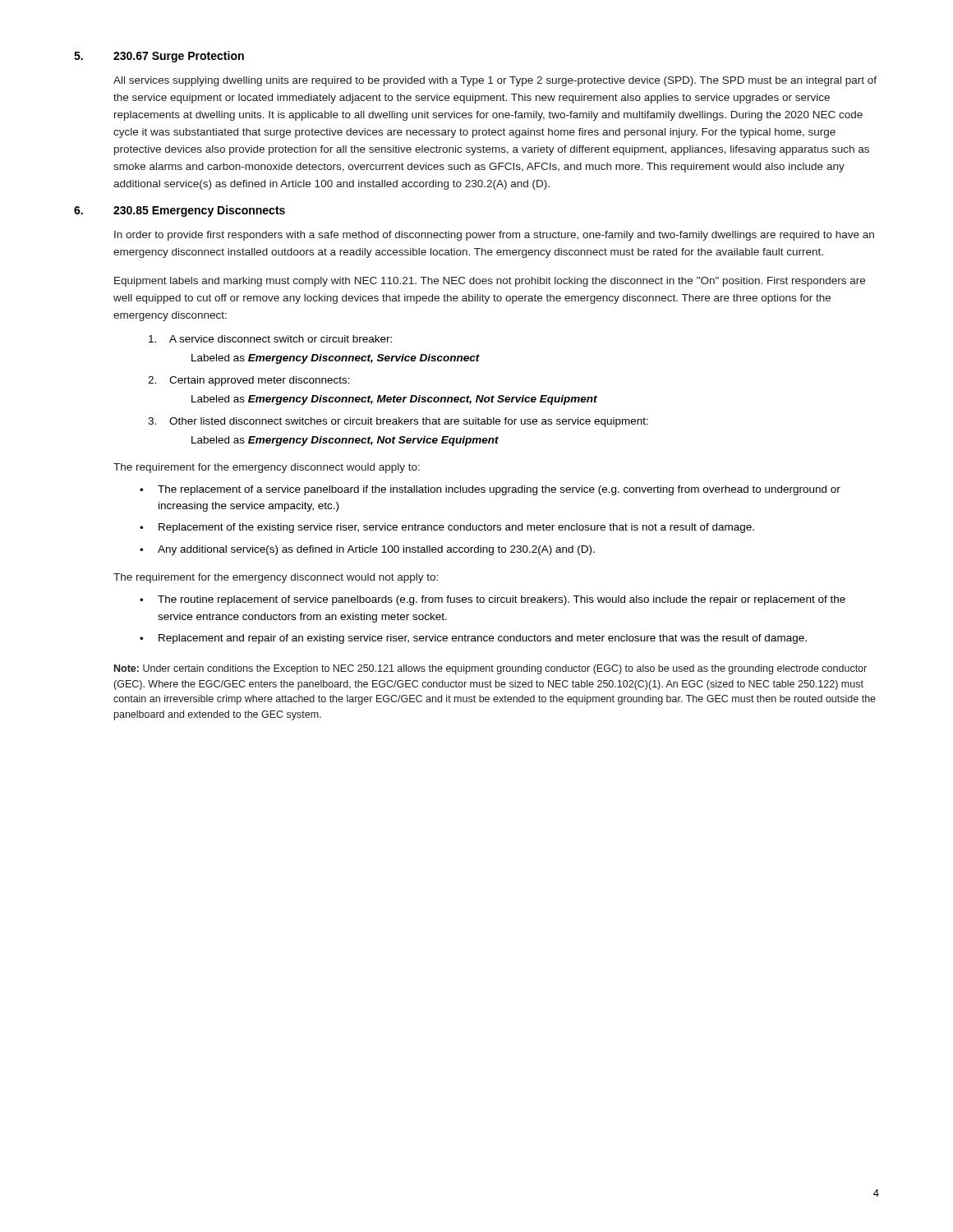Click the passage that begins "3. Other listed disconnect switches"
The height and width of the screenshot is (1232, 953).
(x=398, y=422)
